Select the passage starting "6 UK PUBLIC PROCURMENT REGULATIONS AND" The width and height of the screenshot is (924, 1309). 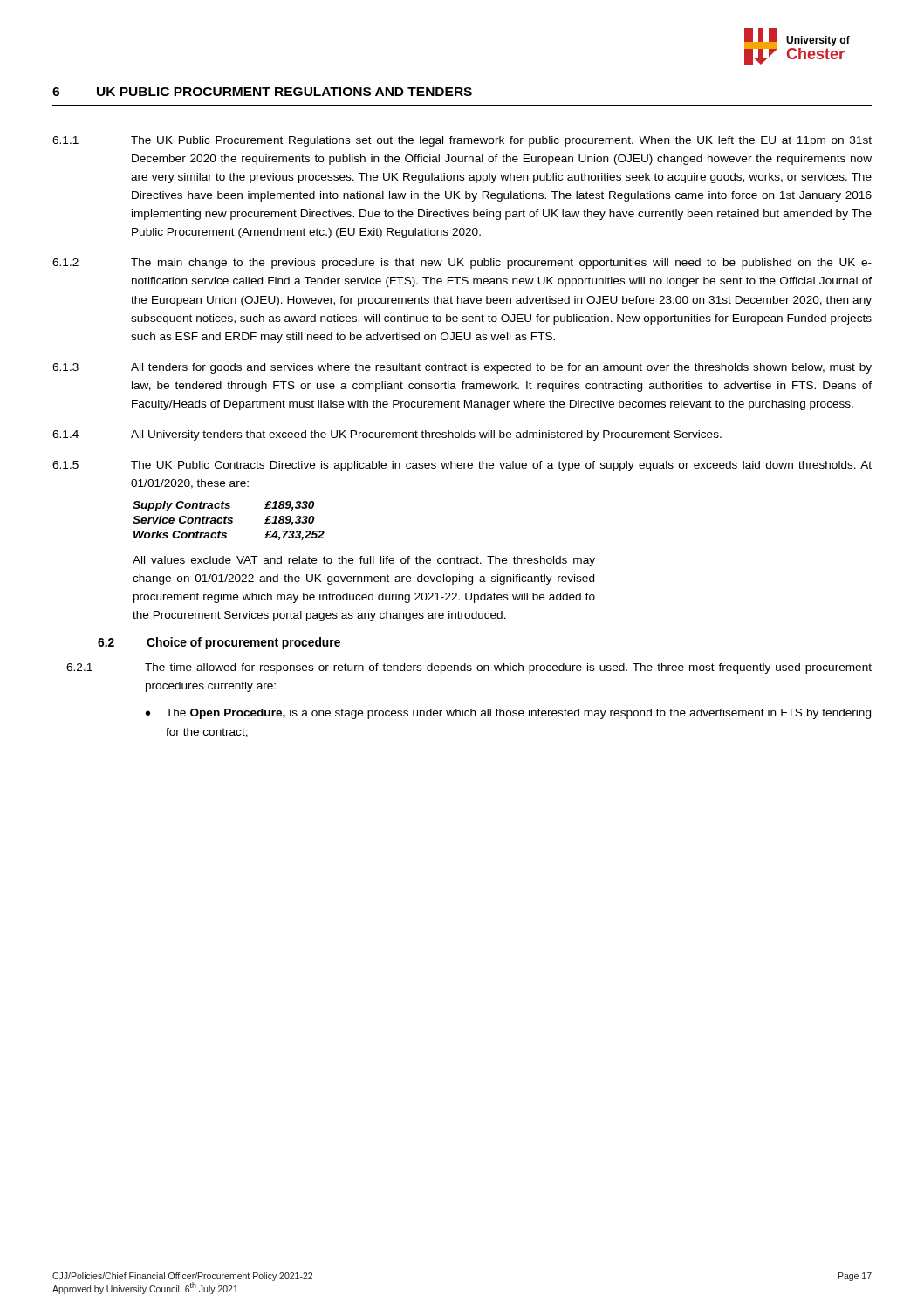[x=462, y=95]
